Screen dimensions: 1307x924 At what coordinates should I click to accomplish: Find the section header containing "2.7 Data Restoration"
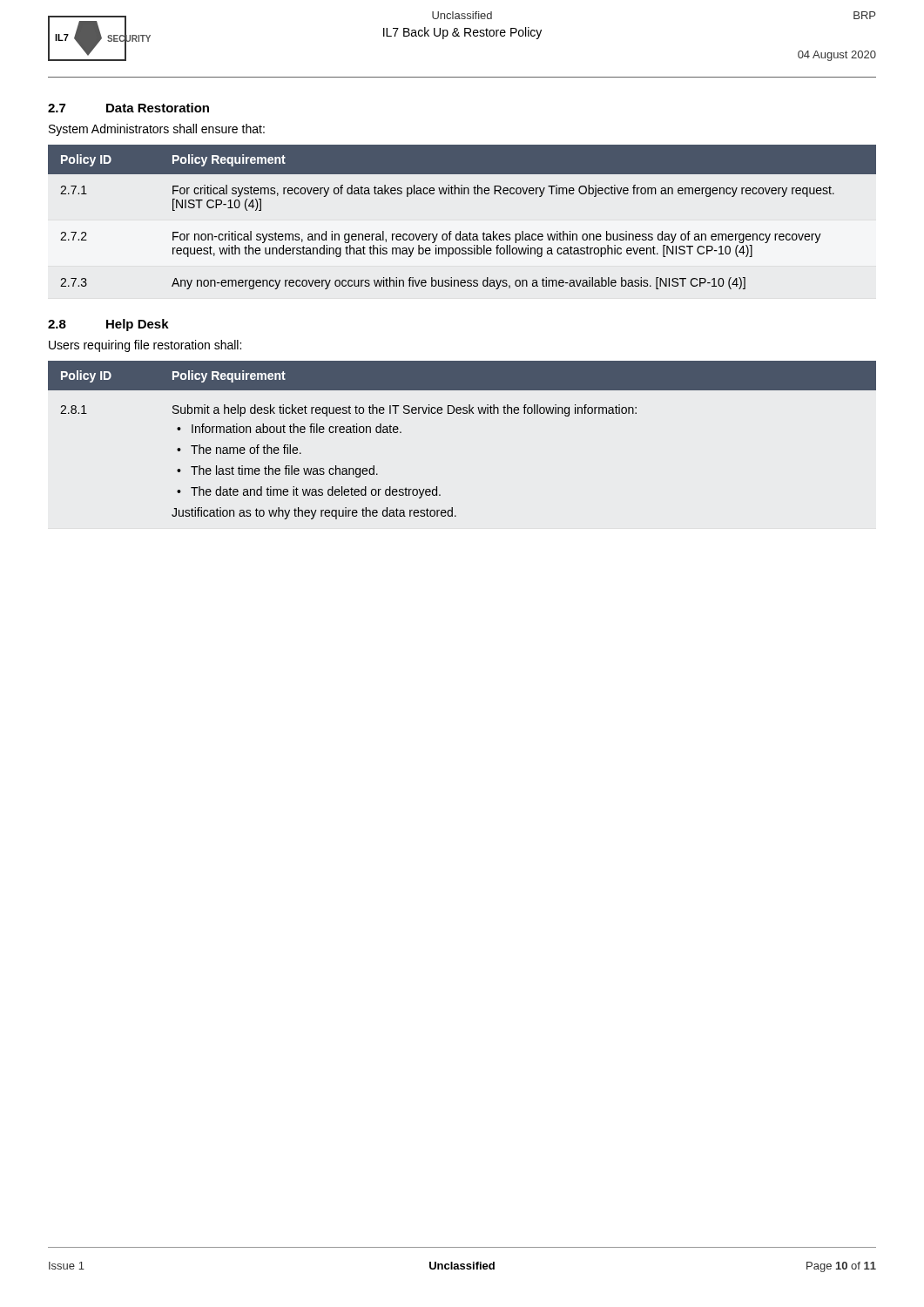click(x=129, y=108)
